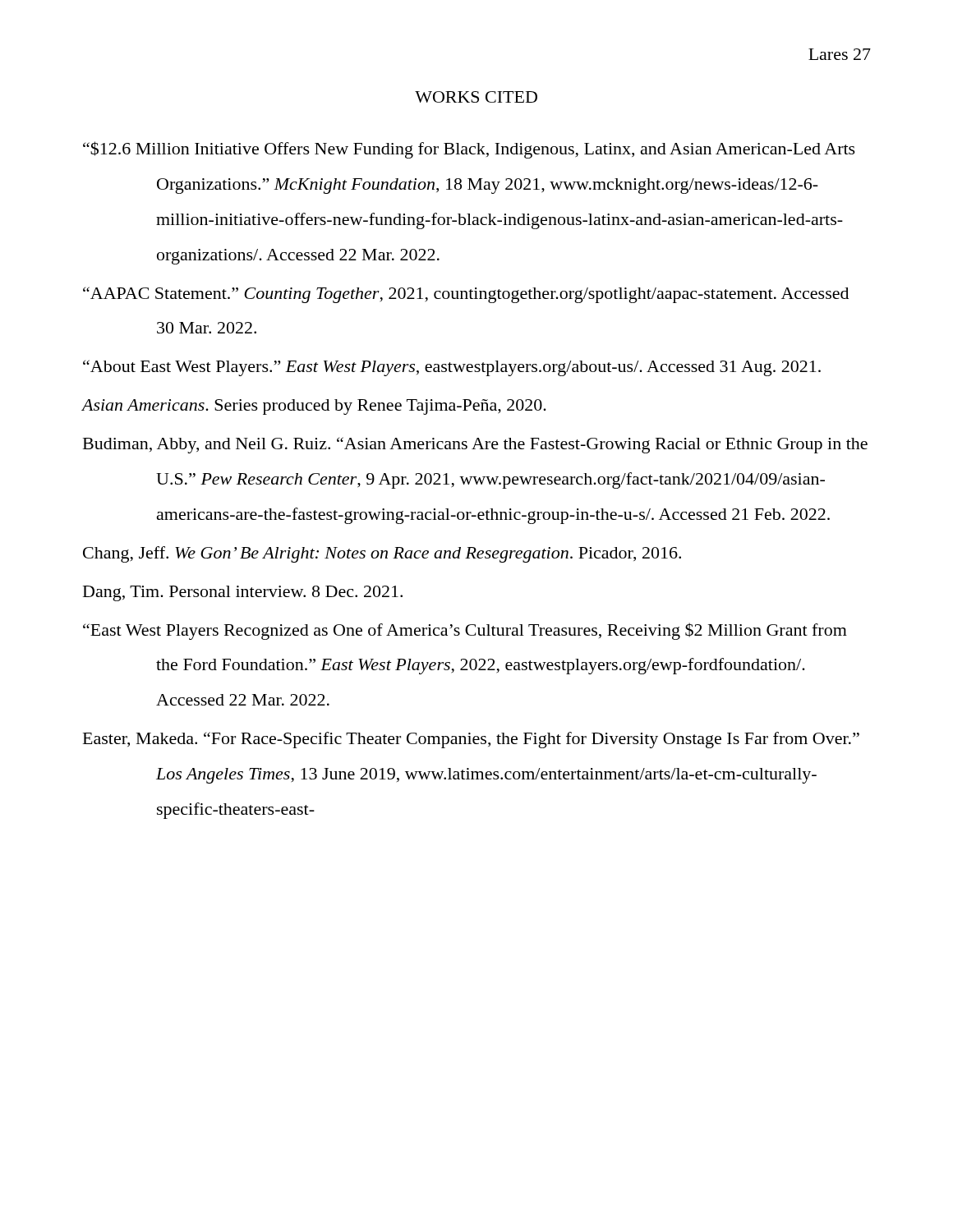Locate the list item containing "Dang, Tim. Personal interview. 8"
Image resolution: width=953 pixels, height=1232 pixels.
pyautogui.click(x=243, y=591)
